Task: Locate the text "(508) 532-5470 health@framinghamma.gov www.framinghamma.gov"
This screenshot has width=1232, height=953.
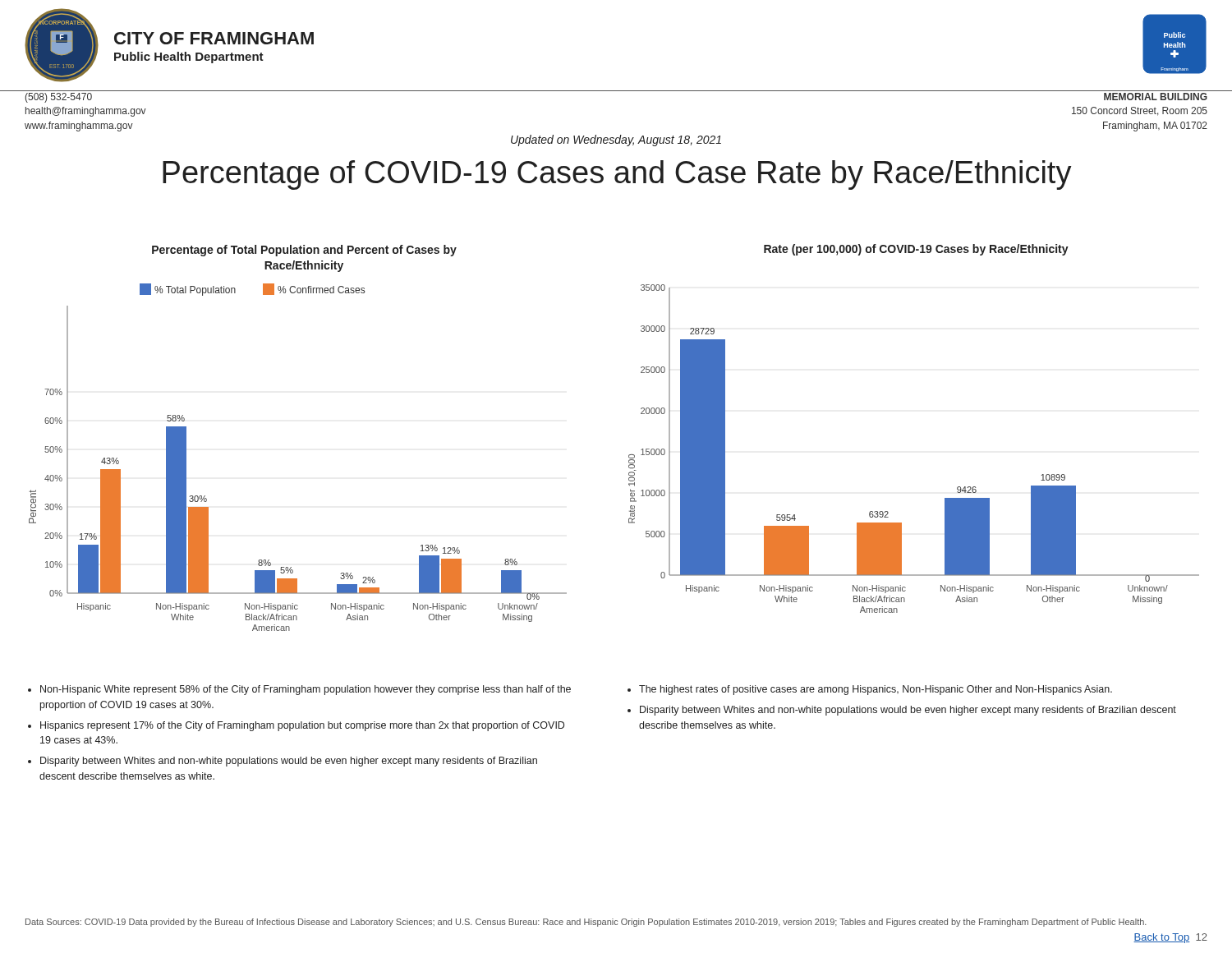Action: pyautogui.click(x=85, y=111)
